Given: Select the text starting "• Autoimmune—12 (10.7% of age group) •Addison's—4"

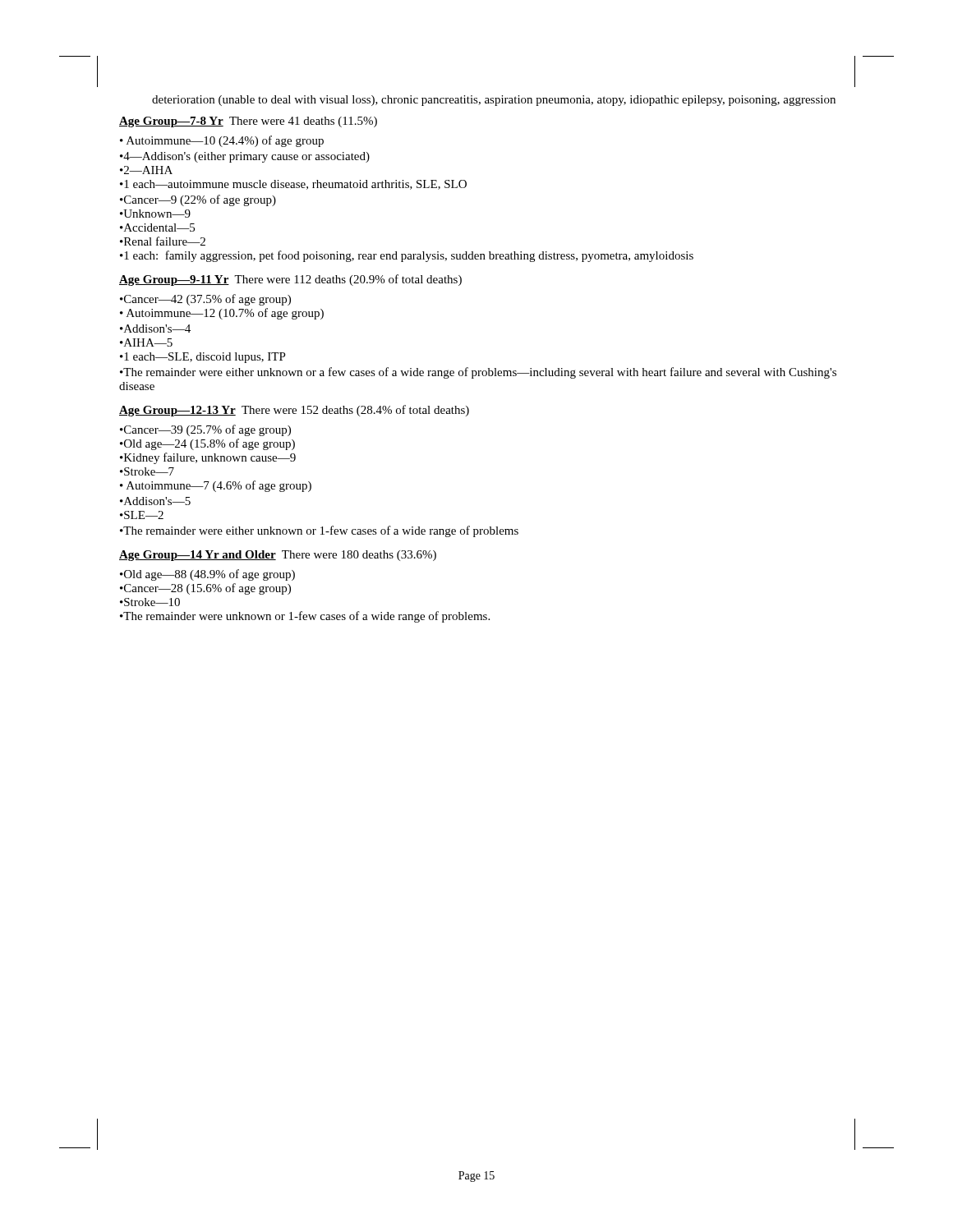Looking at the screenshot, I should point(222,314).
